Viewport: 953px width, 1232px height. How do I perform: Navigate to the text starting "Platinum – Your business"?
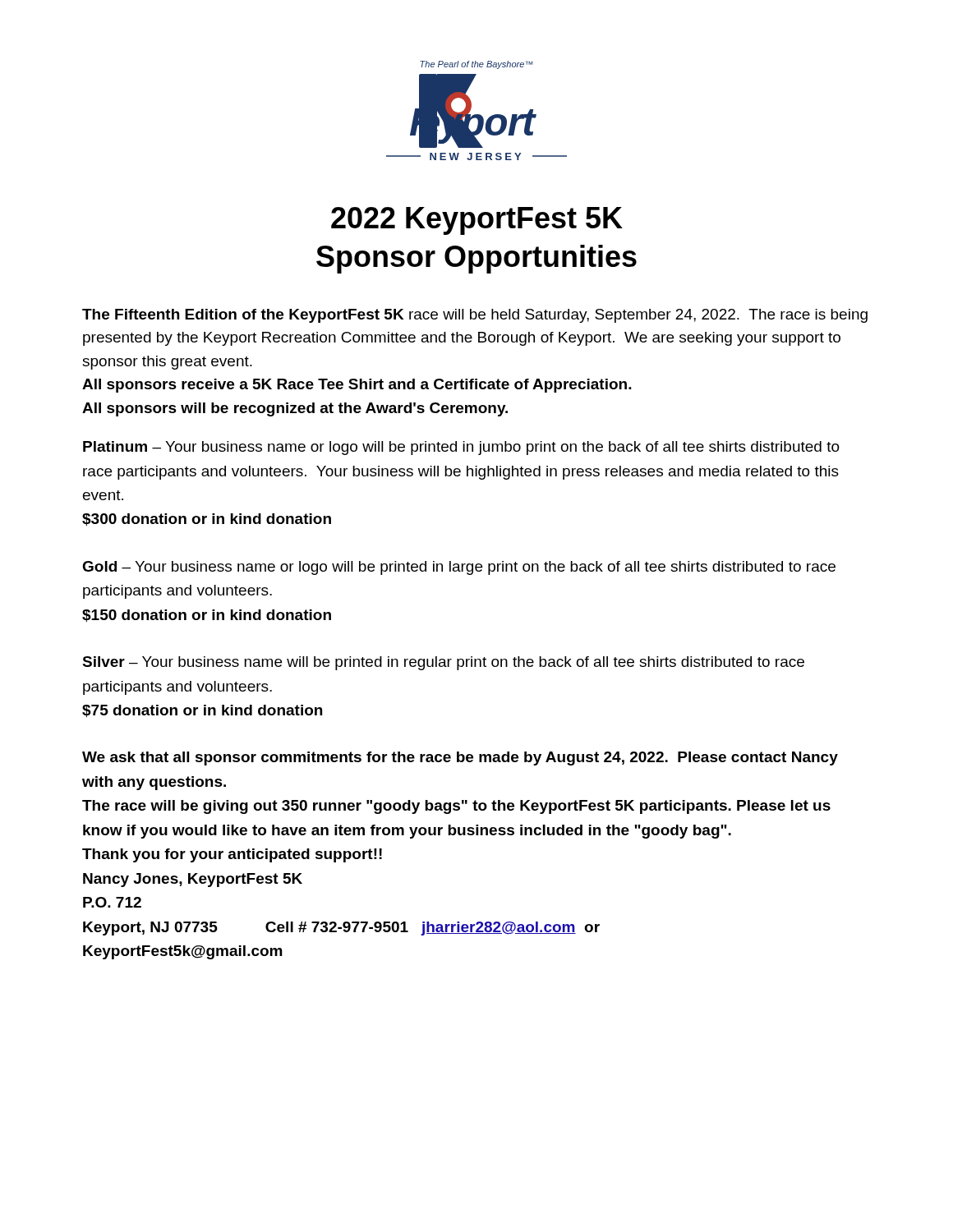[461, 483]
